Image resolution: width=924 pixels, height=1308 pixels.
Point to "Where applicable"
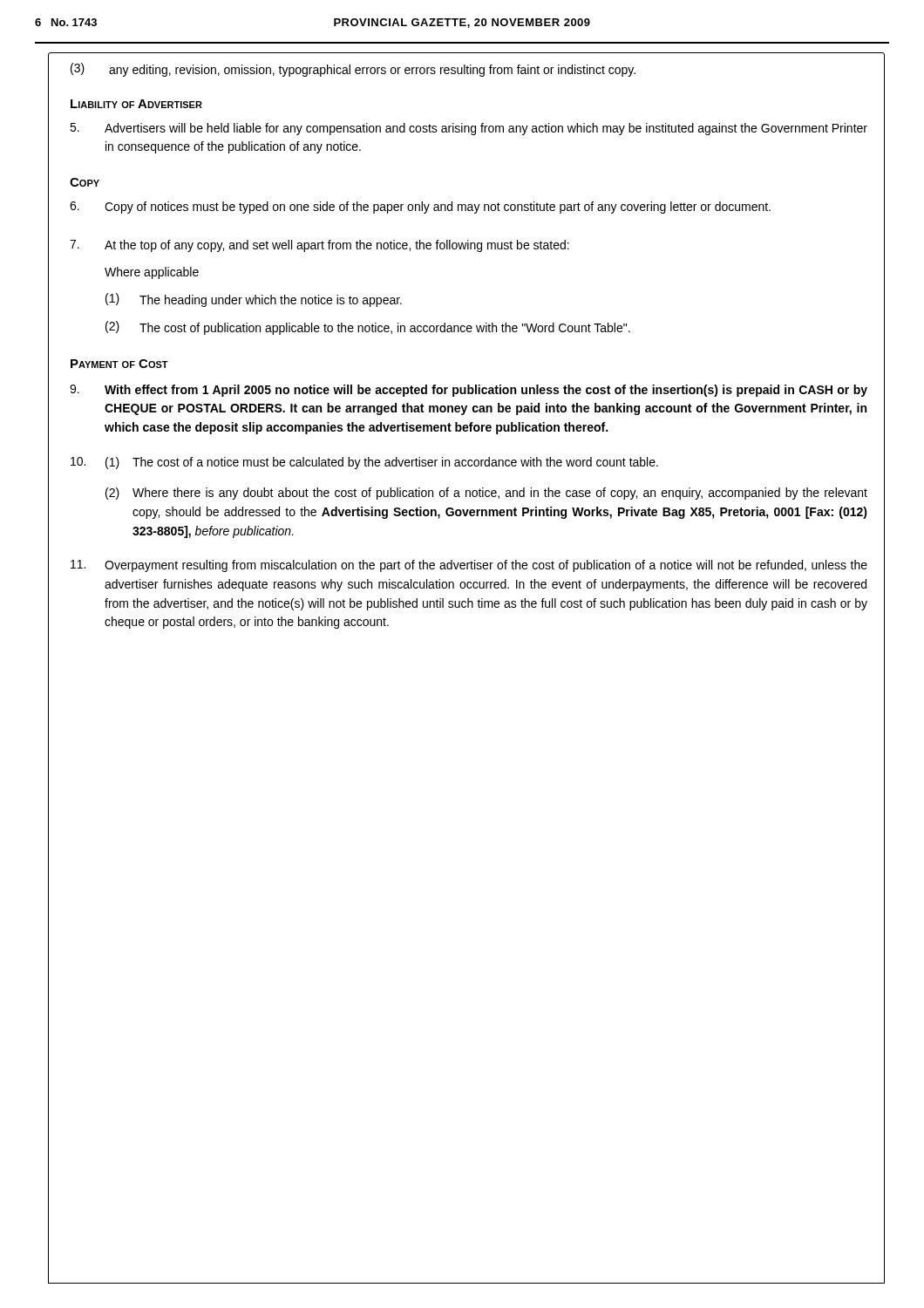(x=152, y=272)
